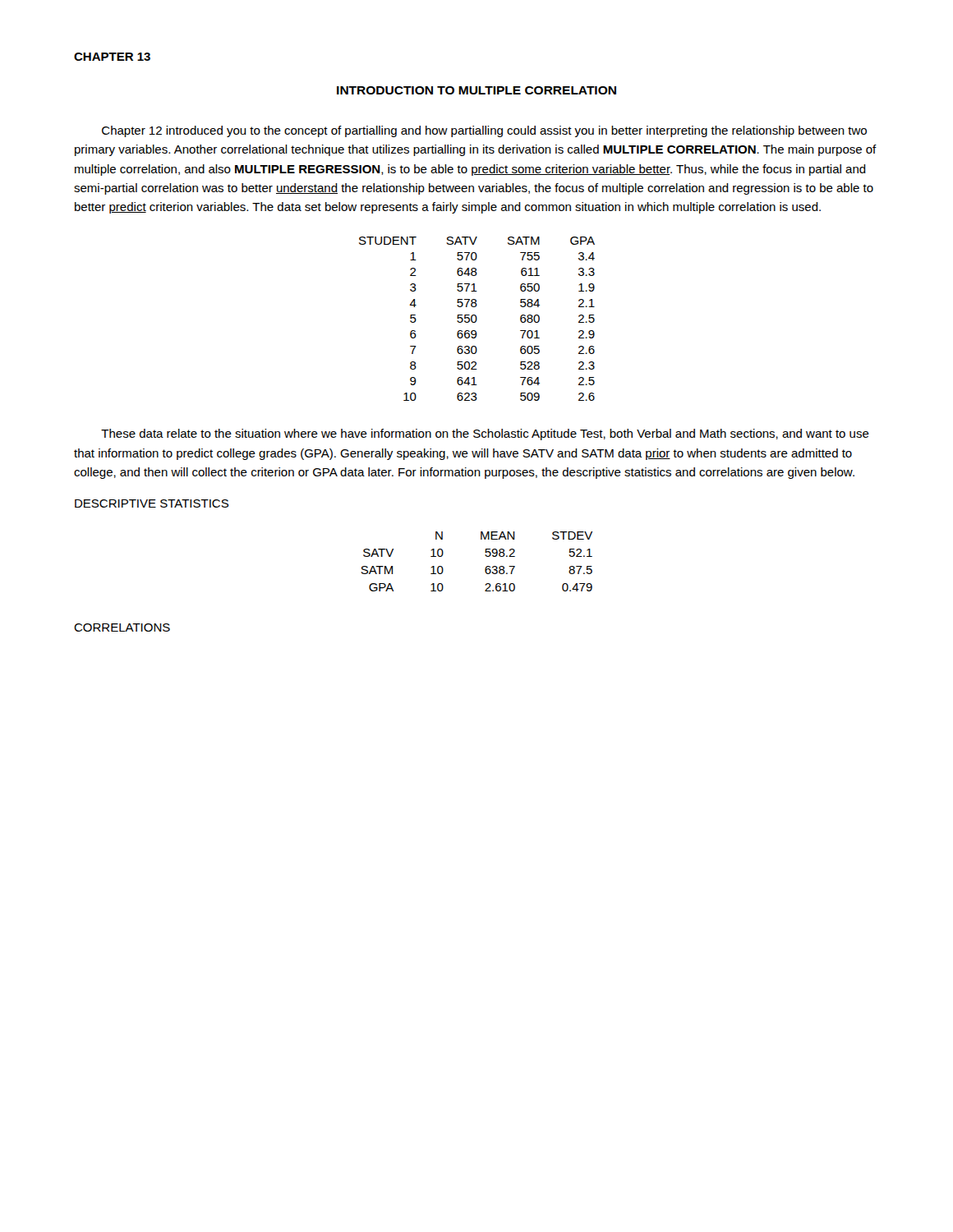Select the block starting "CHAPTER 13"

[x=112, y=56]
